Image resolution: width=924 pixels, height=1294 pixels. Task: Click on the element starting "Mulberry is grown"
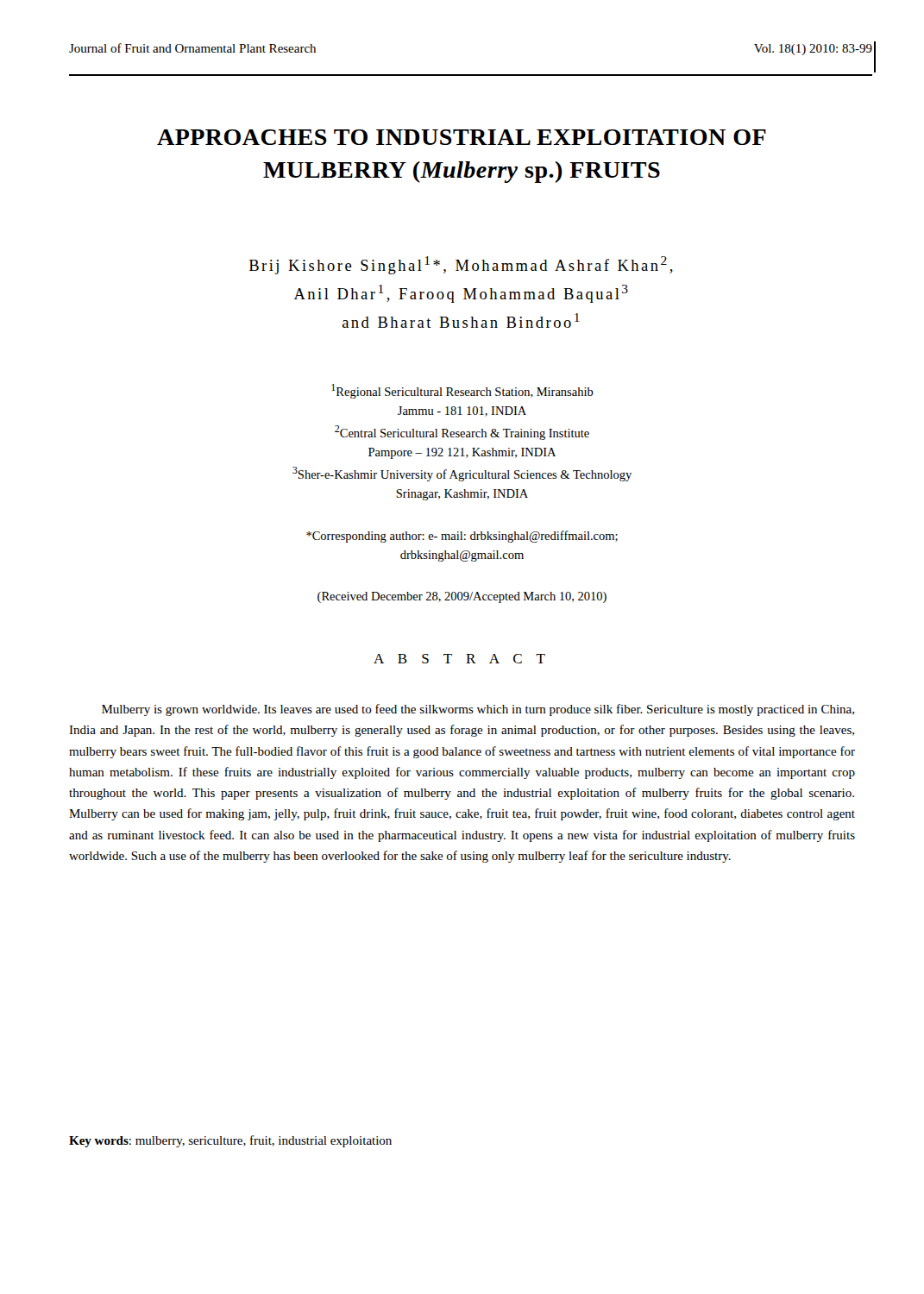pyautogui.click(x=462, y=783)
